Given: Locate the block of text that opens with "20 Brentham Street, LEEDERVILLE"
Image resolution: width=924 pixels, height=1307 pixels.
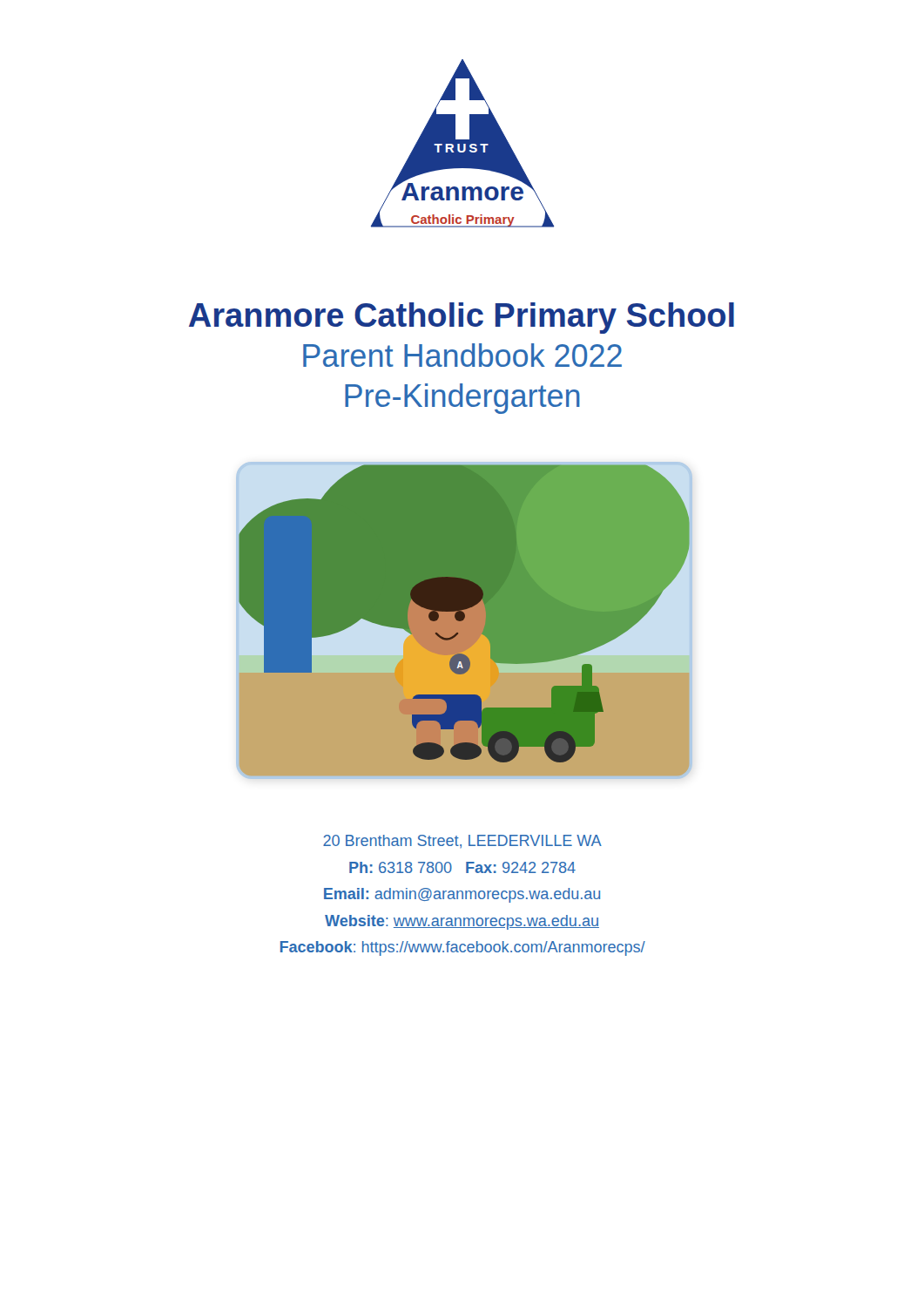Looking at the screenshot, I should (x=462, y=894).
